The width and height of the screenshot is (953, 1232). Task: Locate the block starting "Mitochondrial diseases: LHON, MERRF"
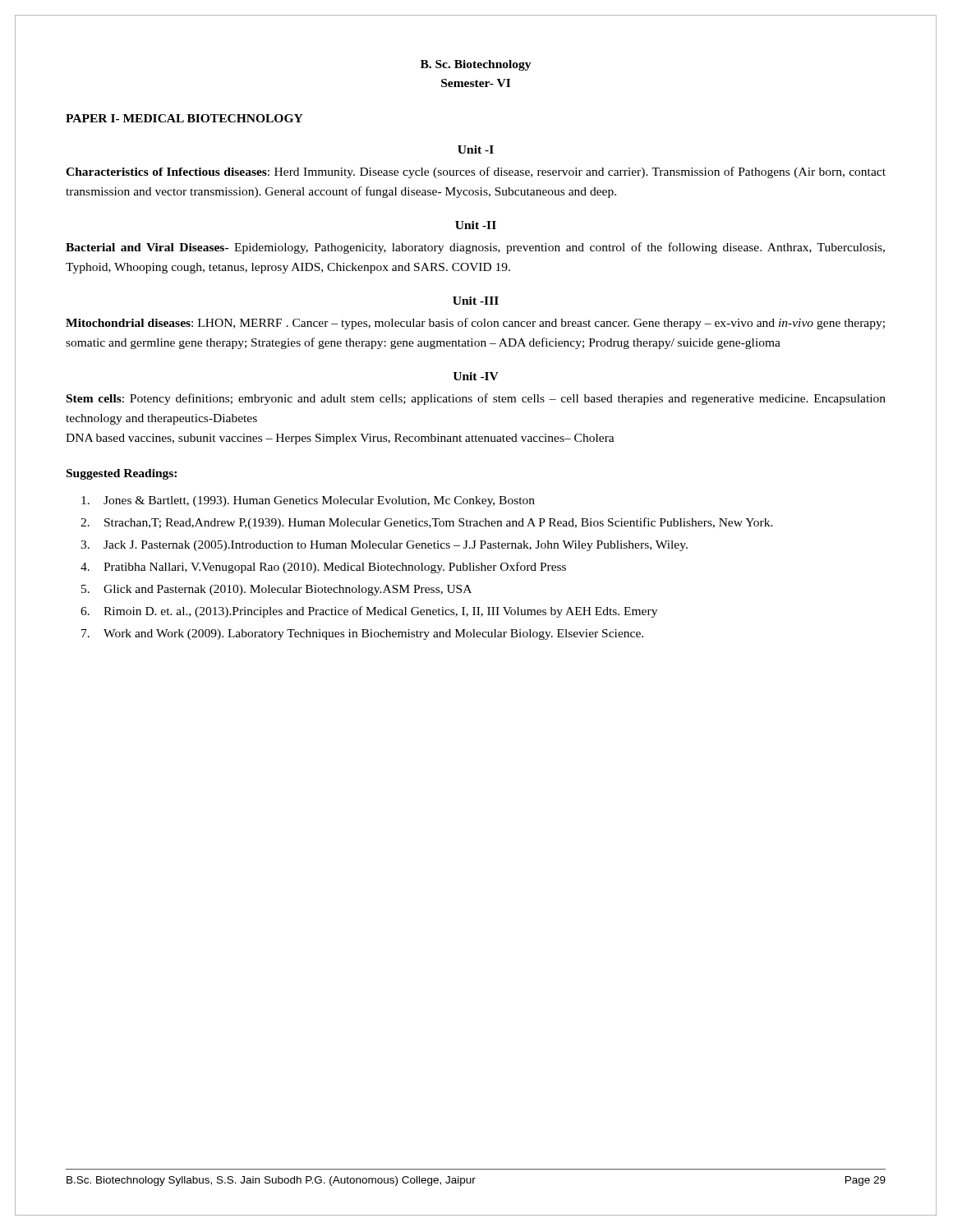tap(476, 332)
